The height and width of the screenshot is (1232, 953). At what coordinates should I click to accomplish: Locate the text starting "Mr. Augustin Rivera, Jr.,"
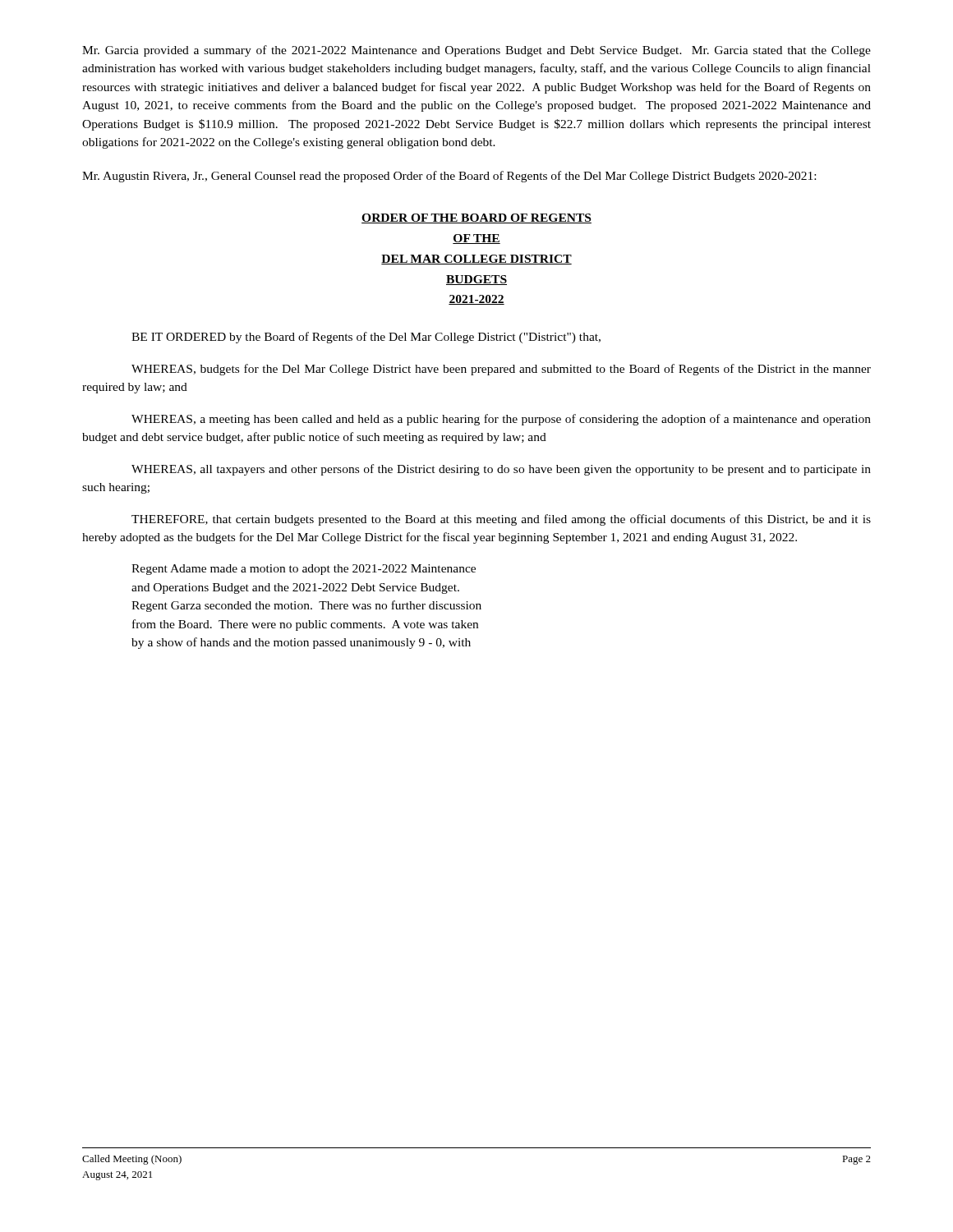[450, 175]
